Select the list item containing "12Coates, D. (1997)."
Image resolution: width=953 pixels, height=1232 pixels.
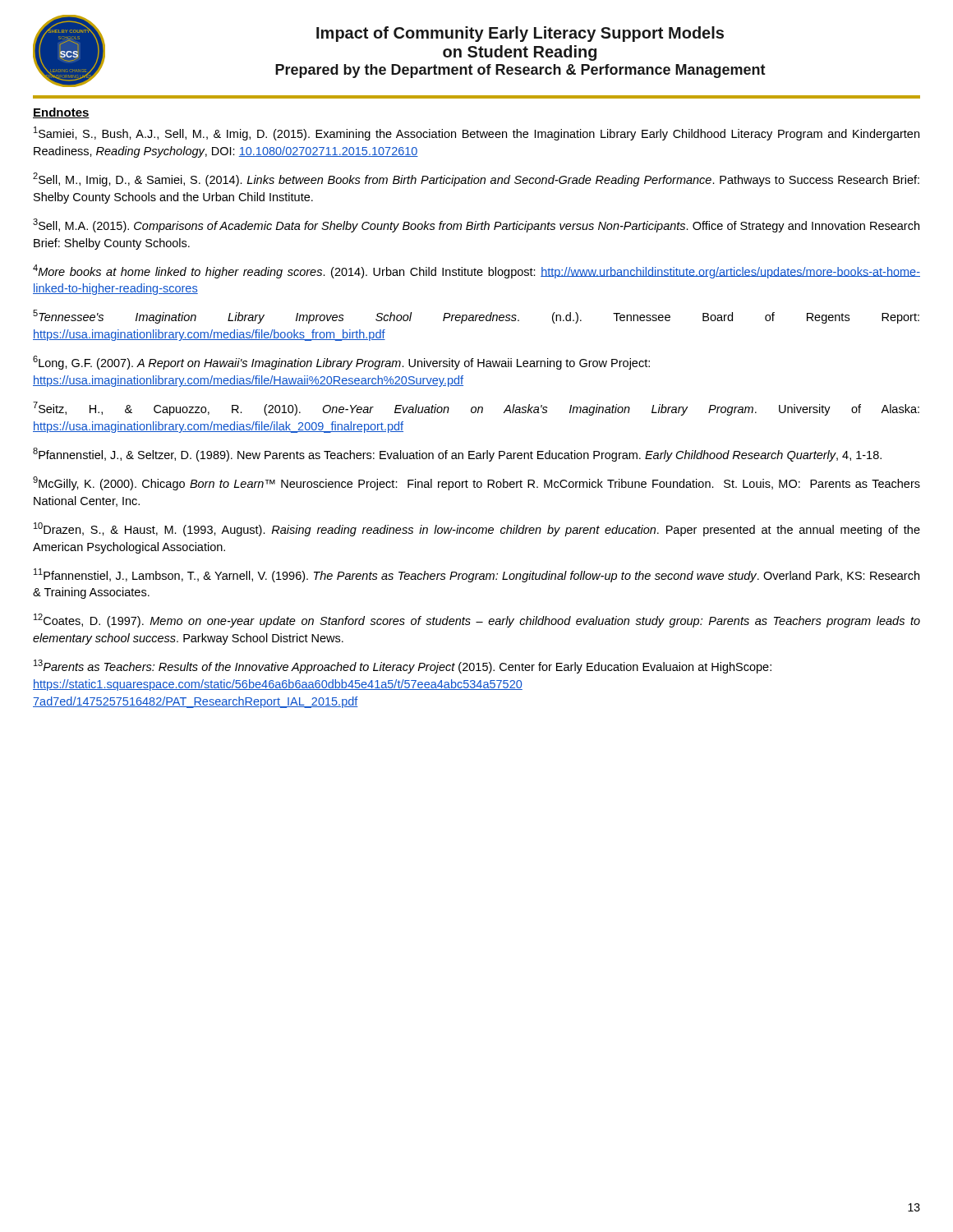(476, 629)
